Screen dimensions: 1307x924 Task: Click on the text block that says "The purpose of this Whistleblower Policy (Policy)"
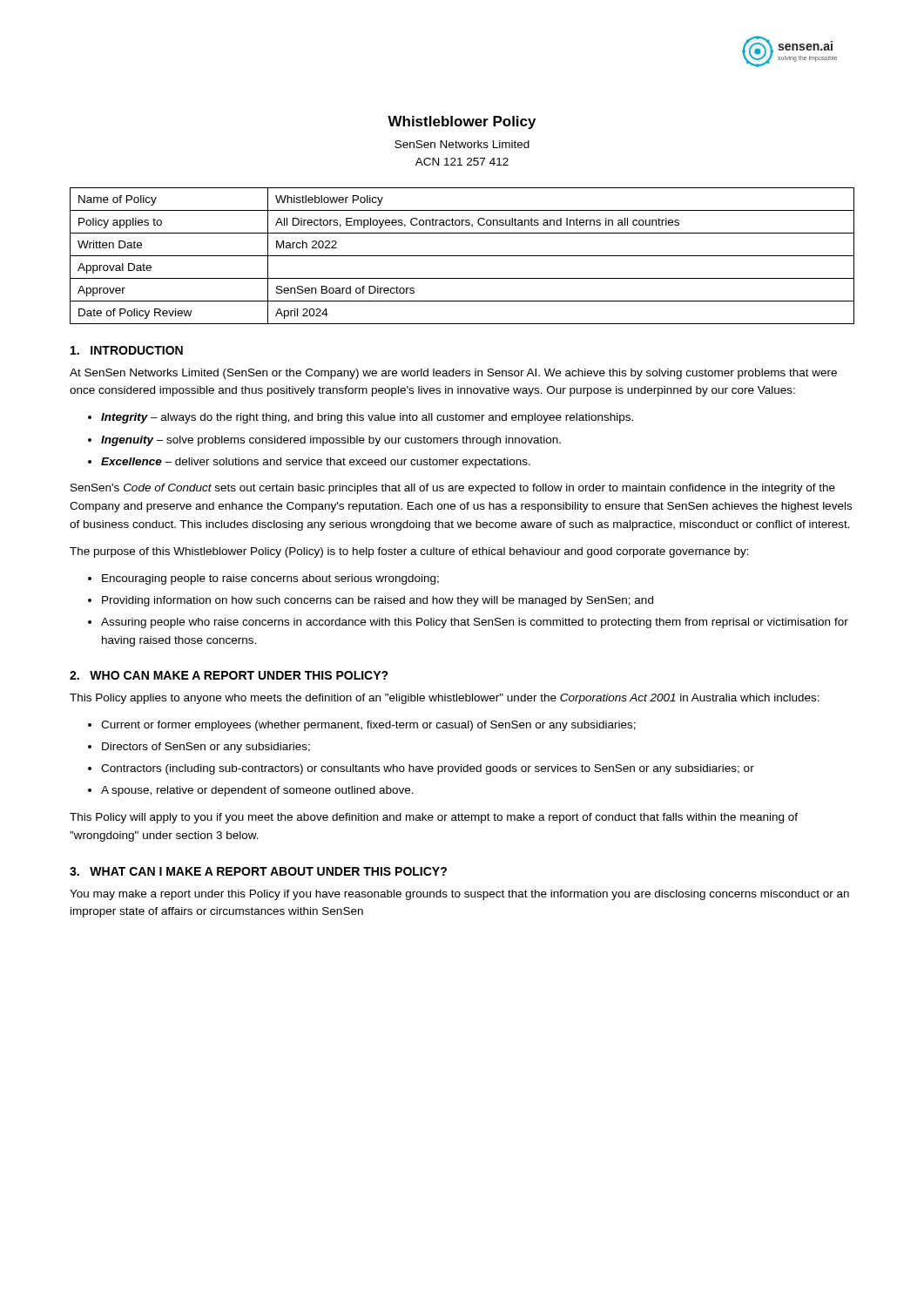[410, 551]
